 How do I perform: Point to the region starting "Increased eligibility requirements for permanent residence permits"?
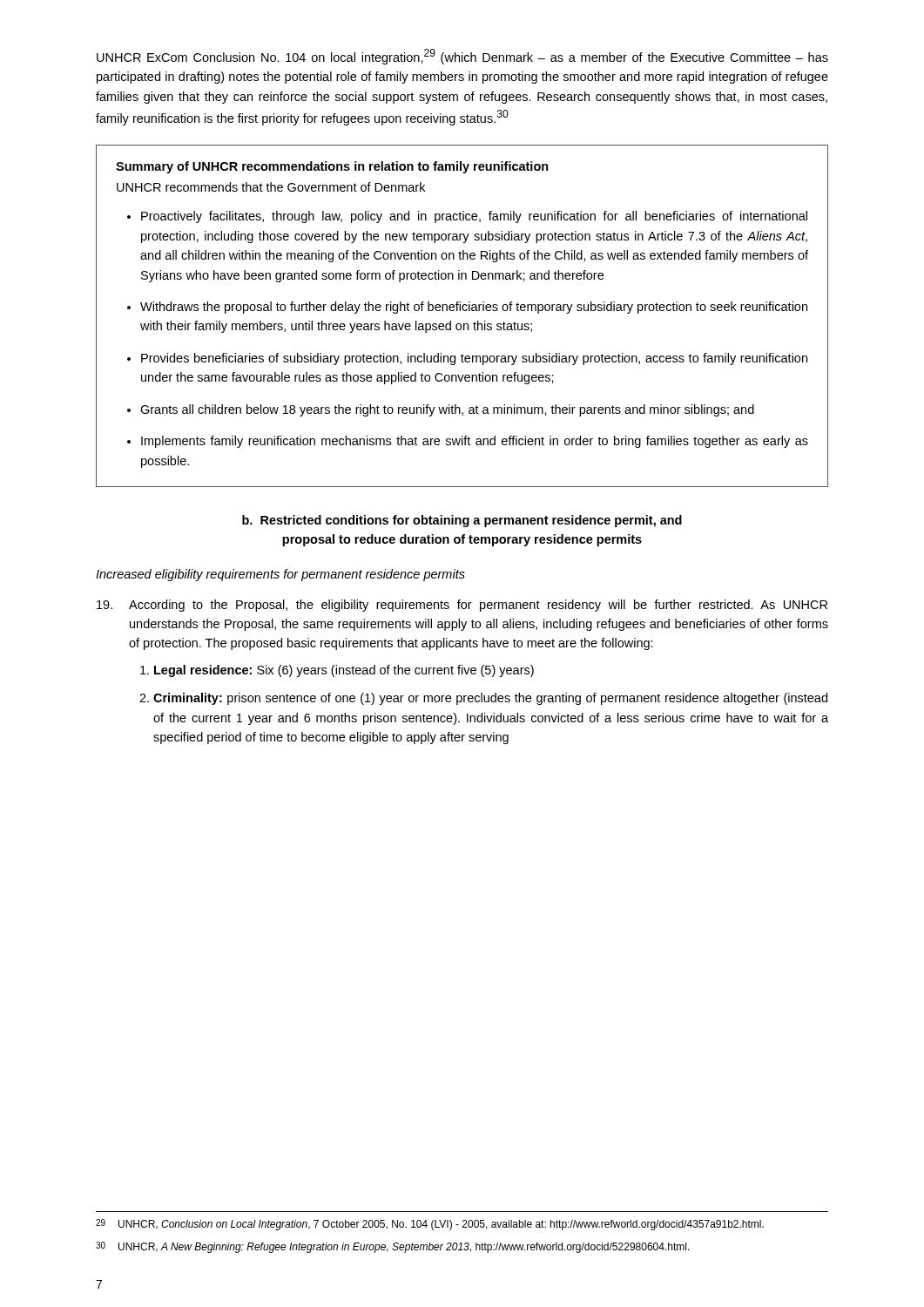280,574
